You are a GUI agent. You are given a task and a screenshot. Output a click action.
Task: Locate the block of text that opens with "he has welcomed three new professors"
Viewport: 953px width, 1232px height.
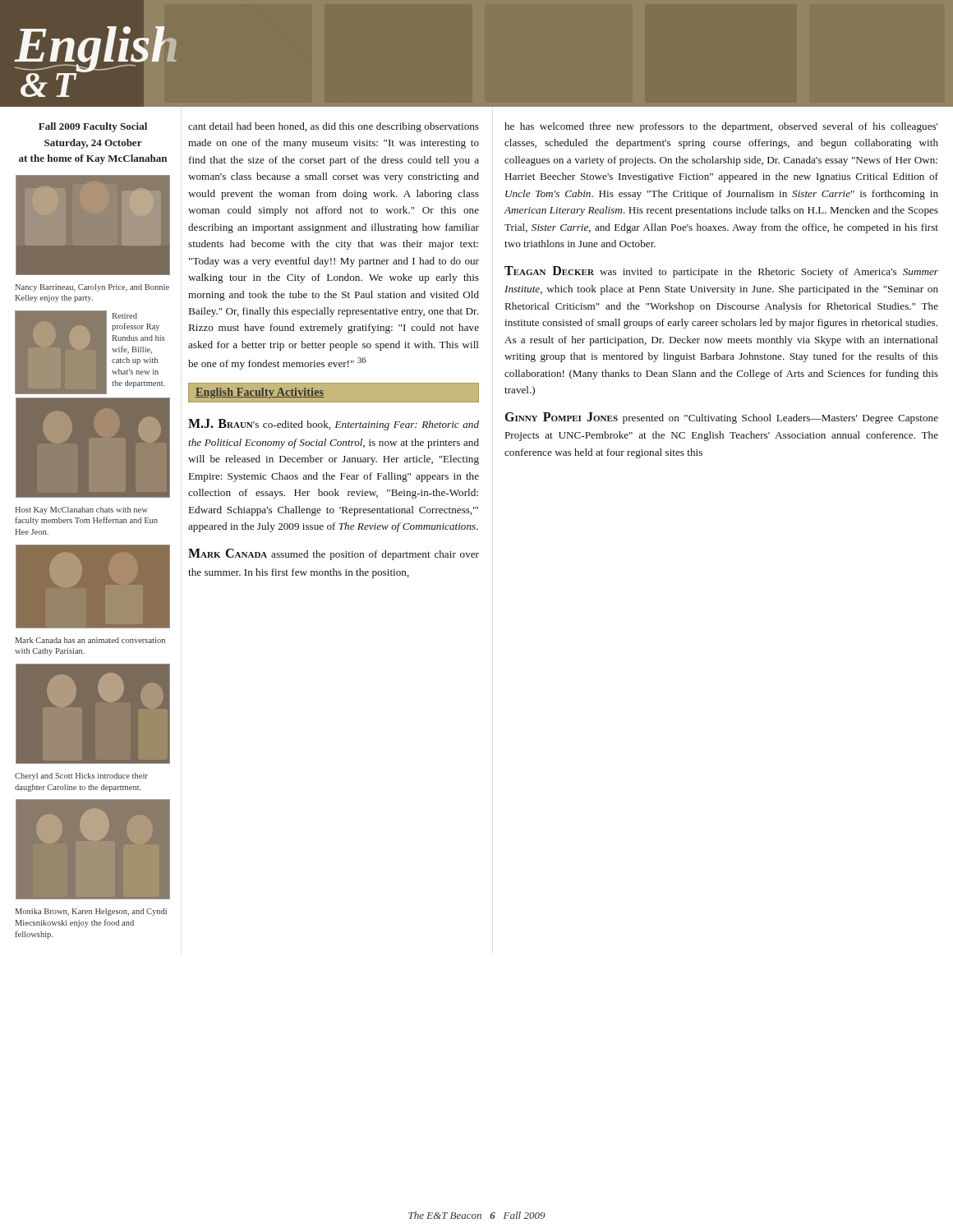point(721,290)
